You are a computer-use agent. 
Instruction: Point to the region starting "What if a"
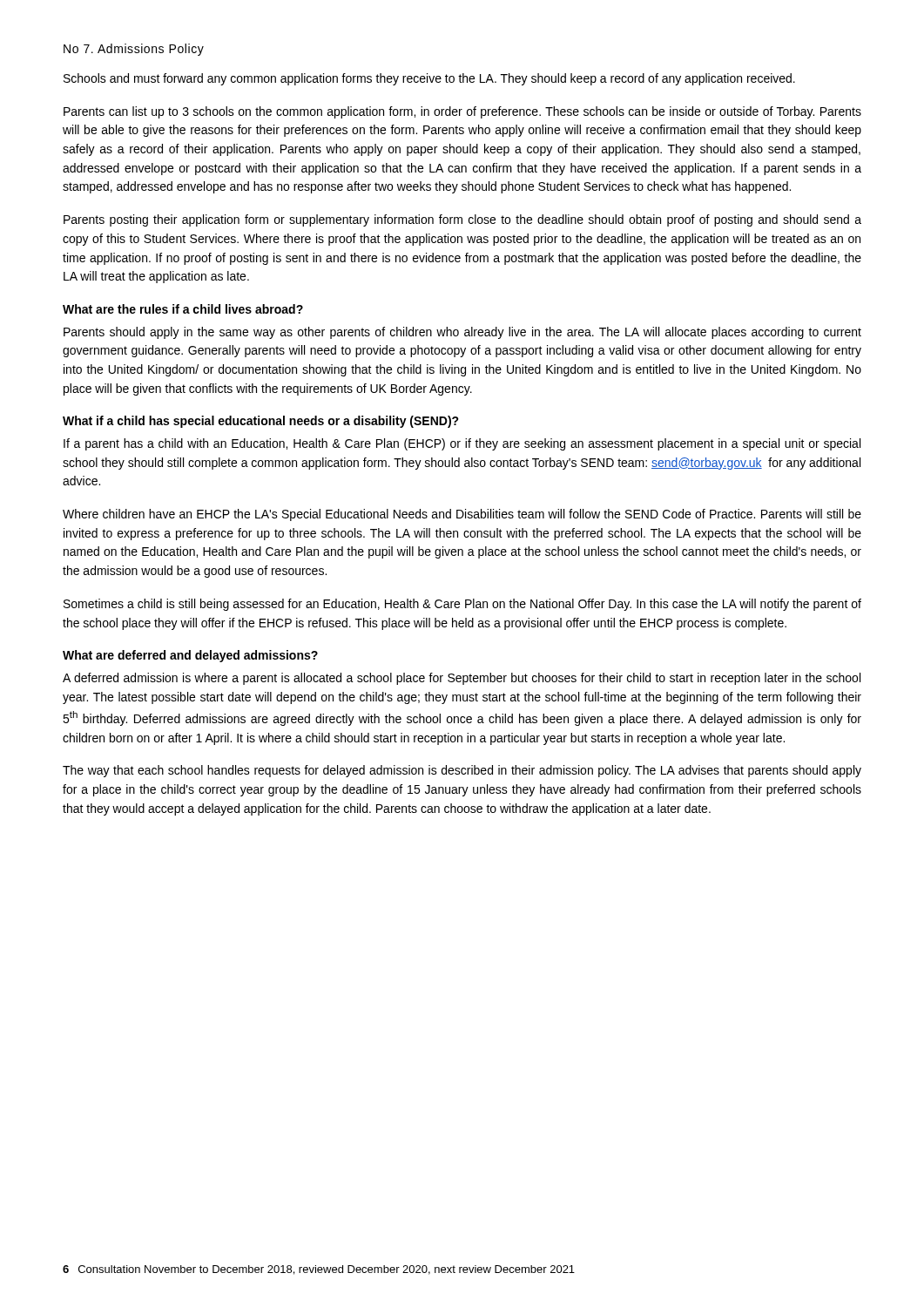[x=261, y=421]
